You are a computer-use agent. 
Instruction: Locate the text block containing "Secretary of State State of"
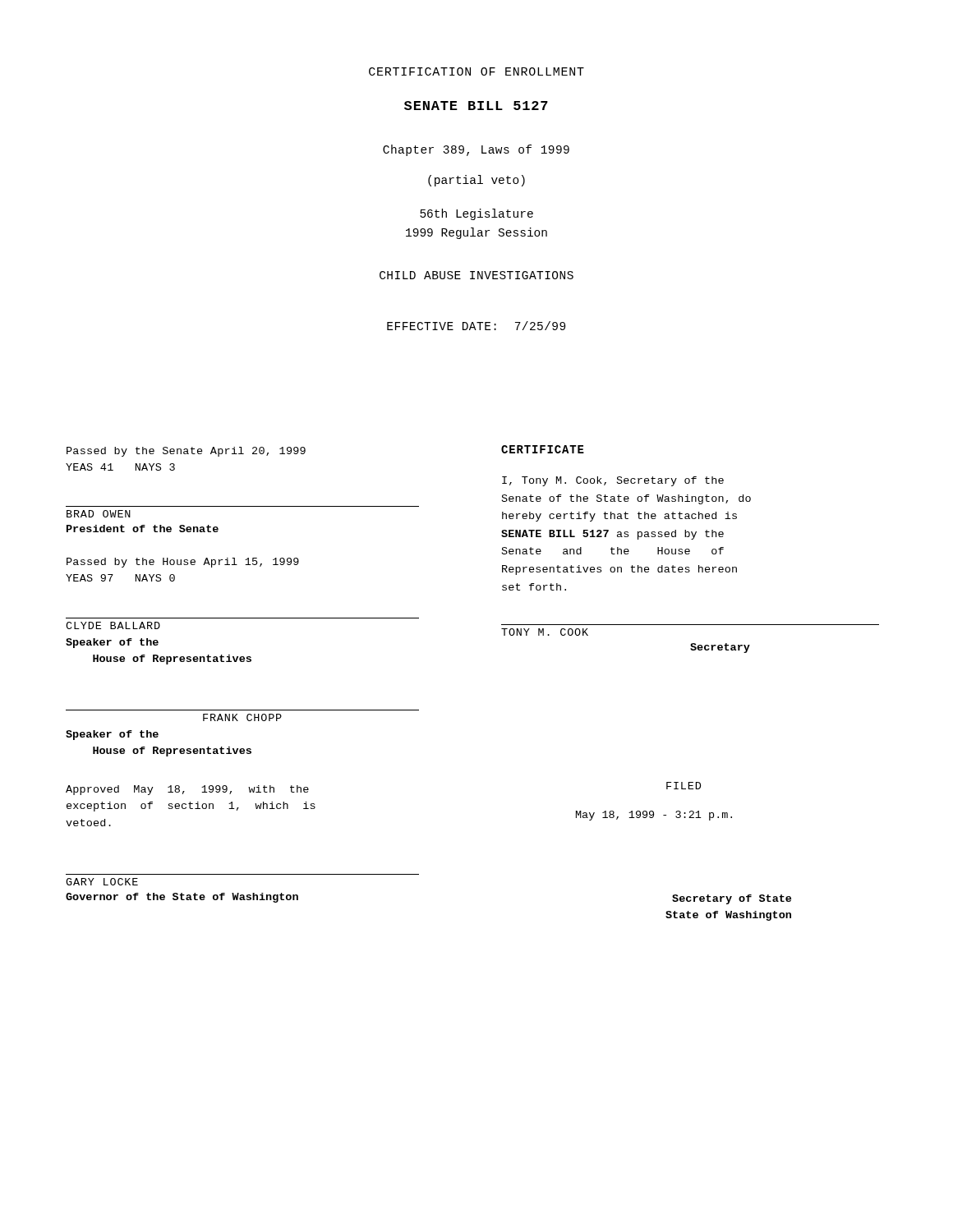tap(729, 907)
